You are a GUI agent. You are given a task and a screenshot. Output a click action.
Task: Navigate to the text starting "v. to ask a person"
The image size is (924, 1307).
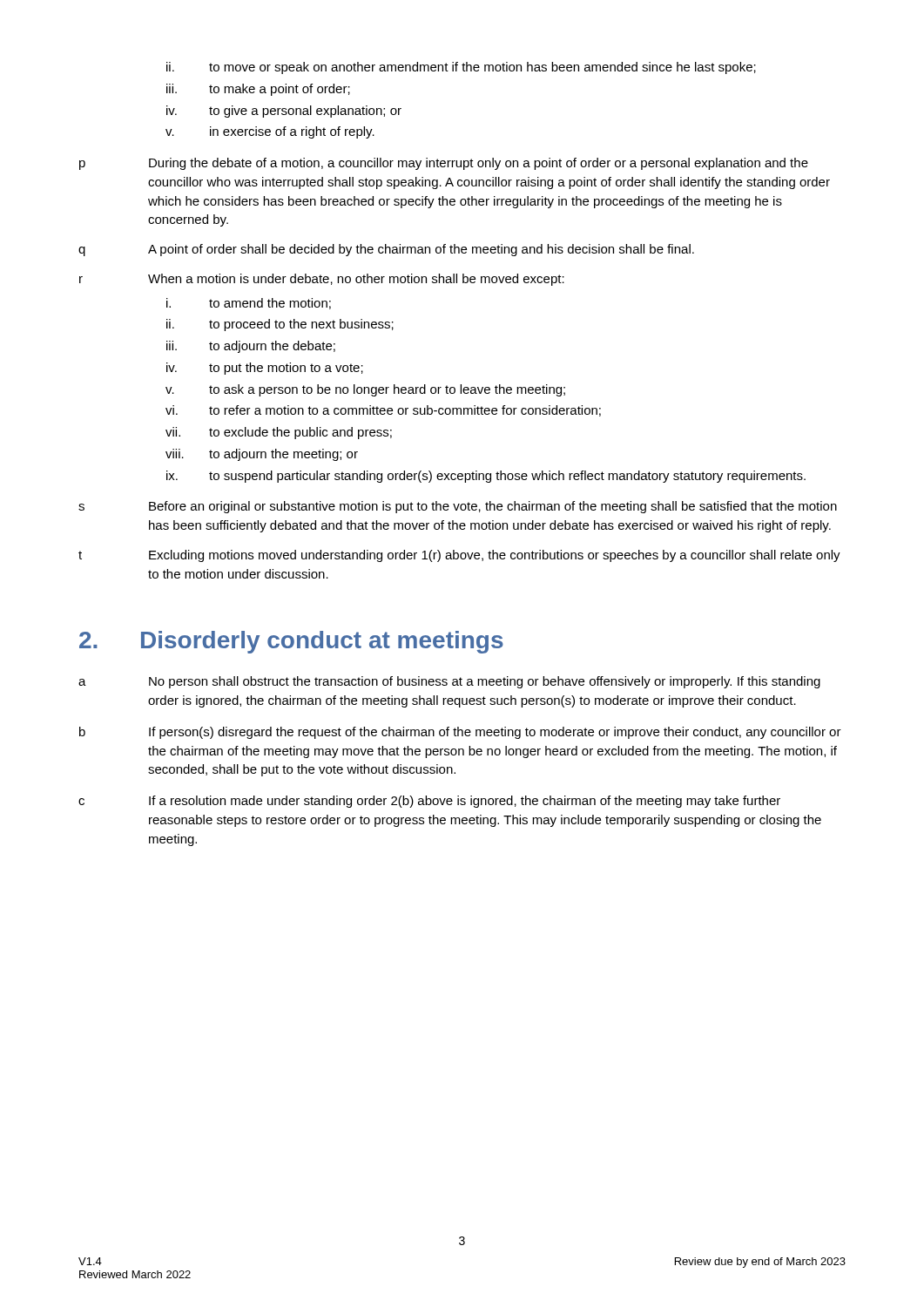coord(506,389)
